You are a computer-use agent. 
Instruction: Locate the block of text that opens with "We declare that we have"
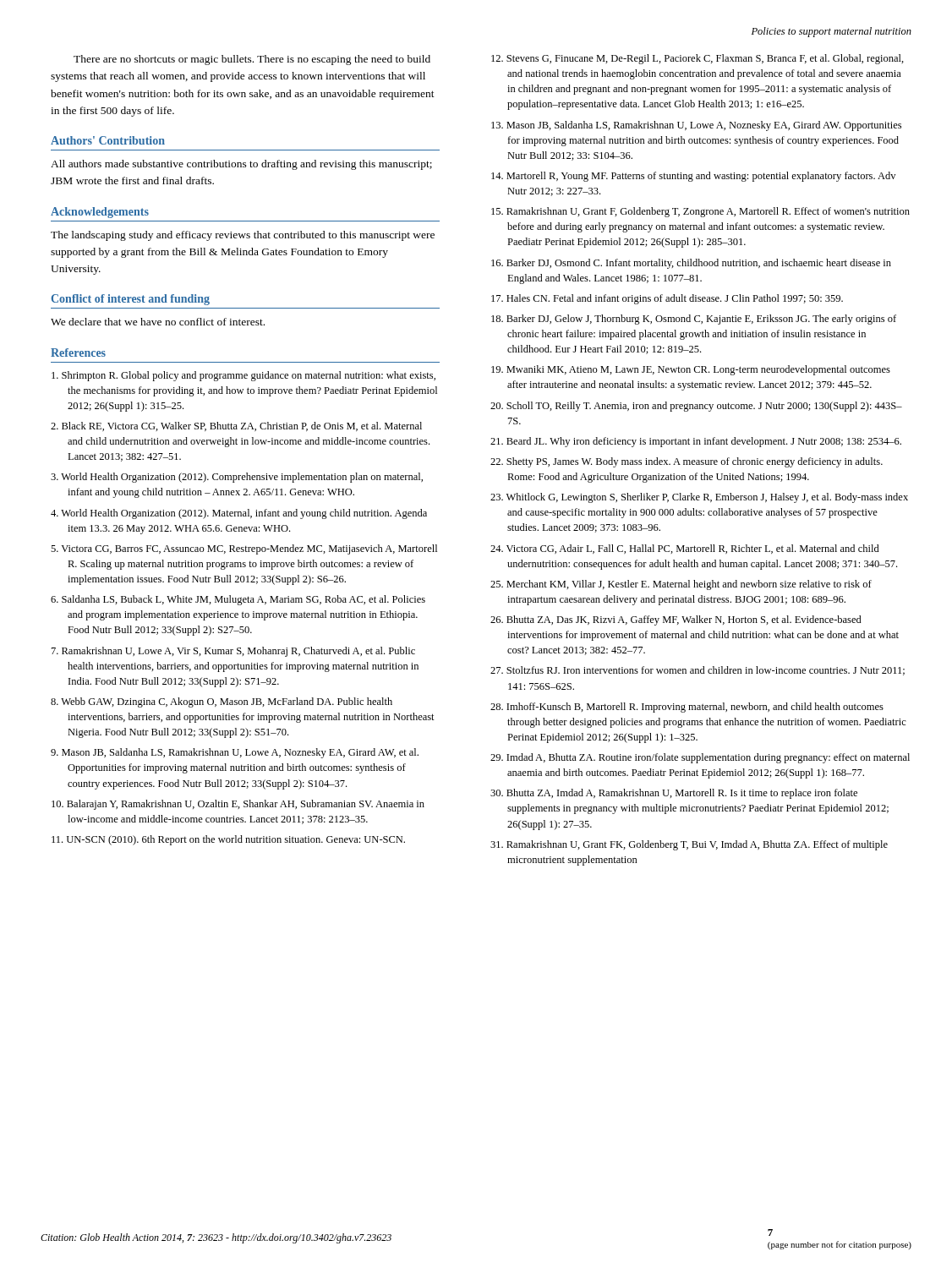click(x=158, y=322)
